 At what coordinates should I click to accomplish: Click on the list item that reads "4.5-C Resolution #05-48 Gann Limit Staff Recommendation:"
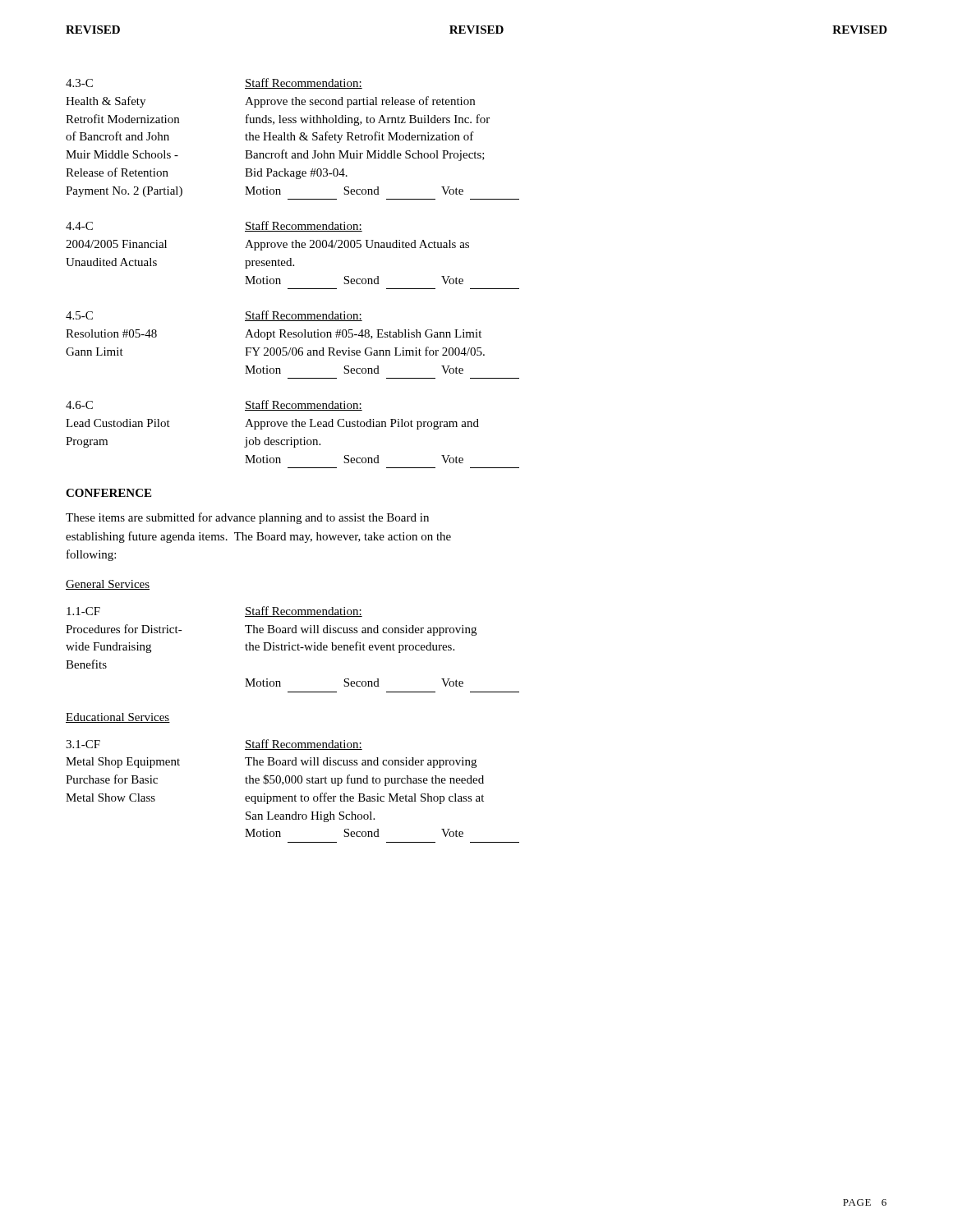(476, 343)
